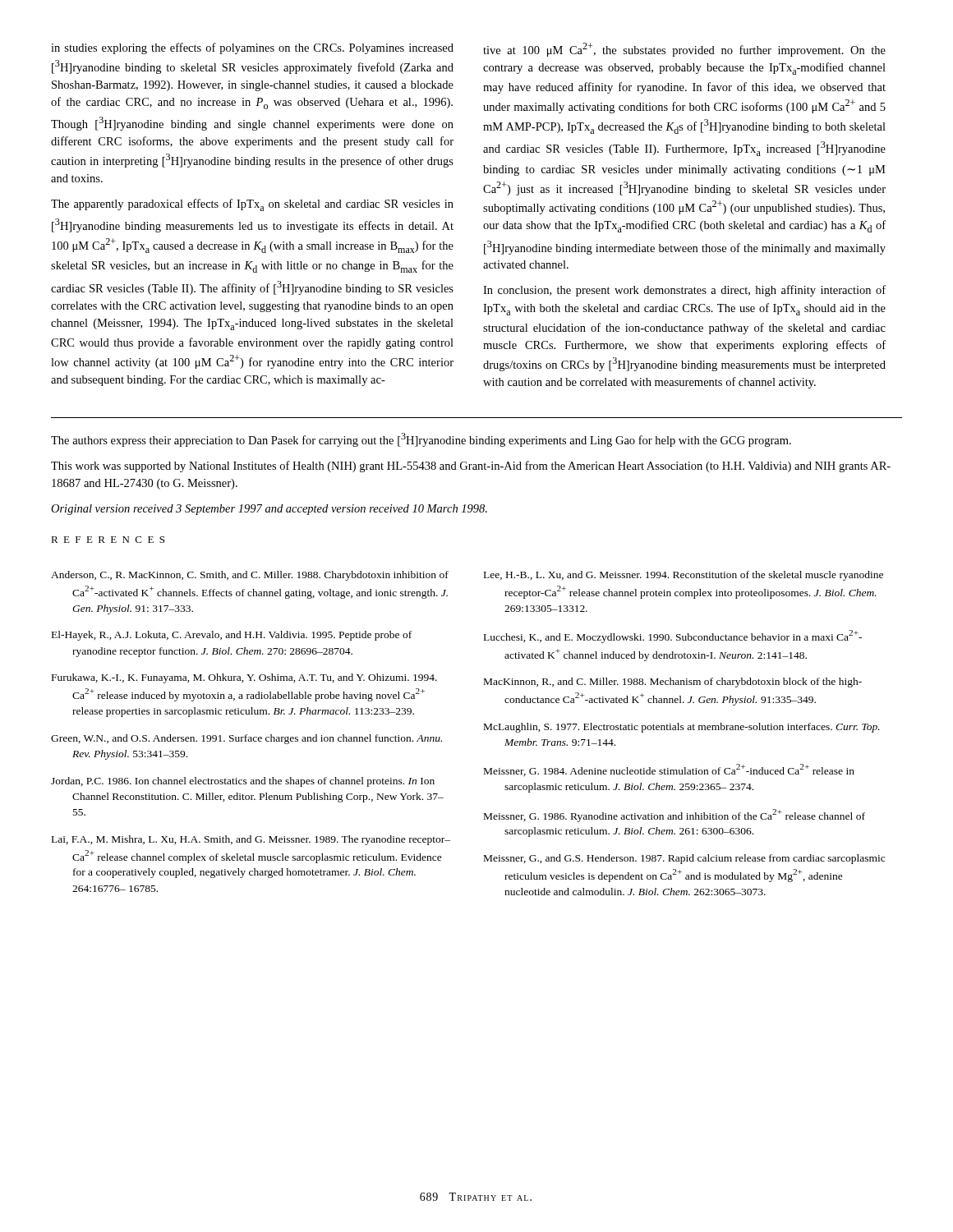Click on the list item containing "Meissner, G. 1984."
The width and height of the screenshot is (953, 1232).
tap(684, 778)
